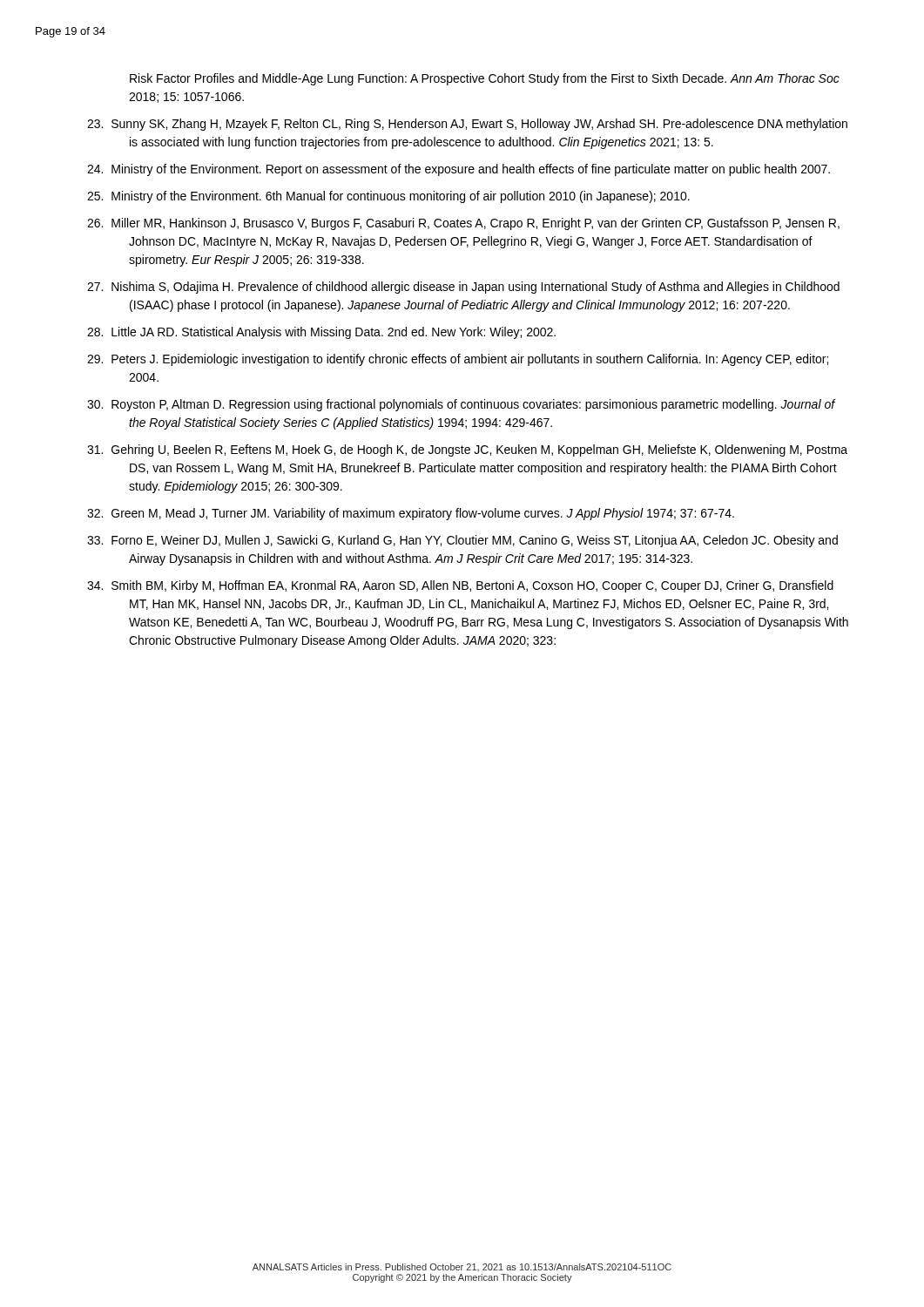Select the passage starting "30. Royston P, Altman D. Regression using"

pyautogui.click(x=461, y=413)
